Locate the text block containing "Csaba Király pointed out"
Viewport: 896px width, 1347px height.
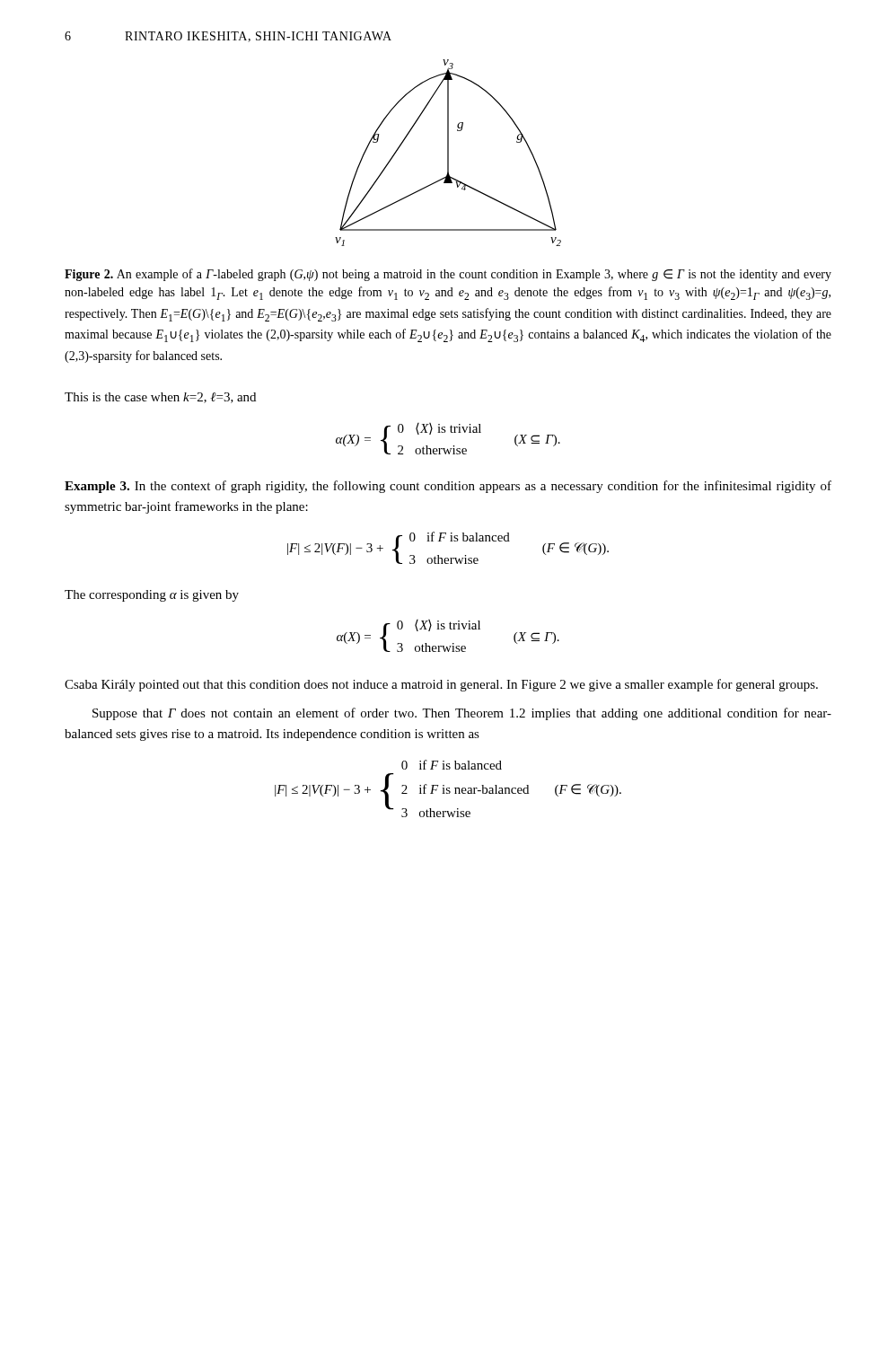442,684
